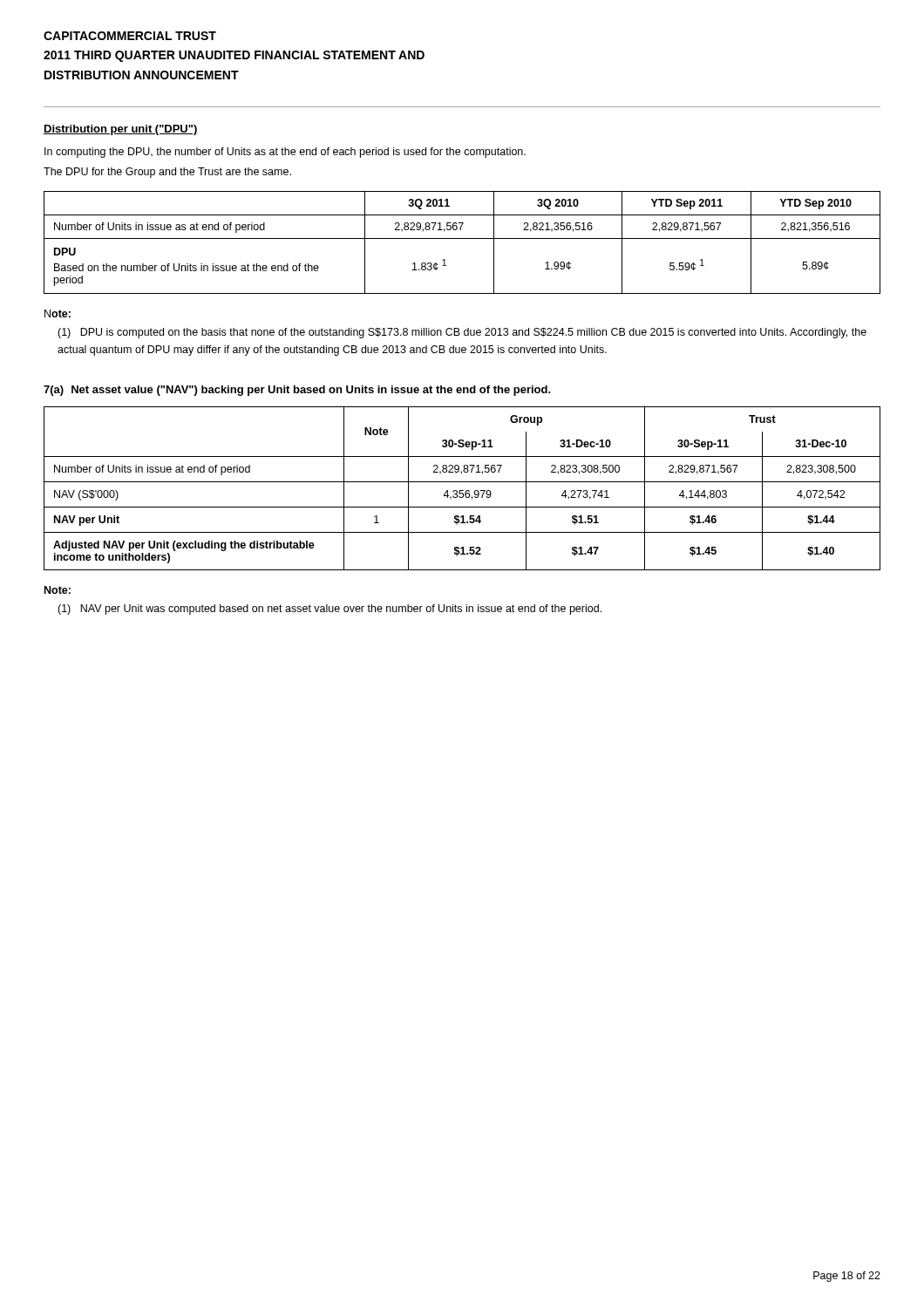Click on the table containing "3Q 2010"
This screenshot has width=924, height=1308.
pos(462,242)
